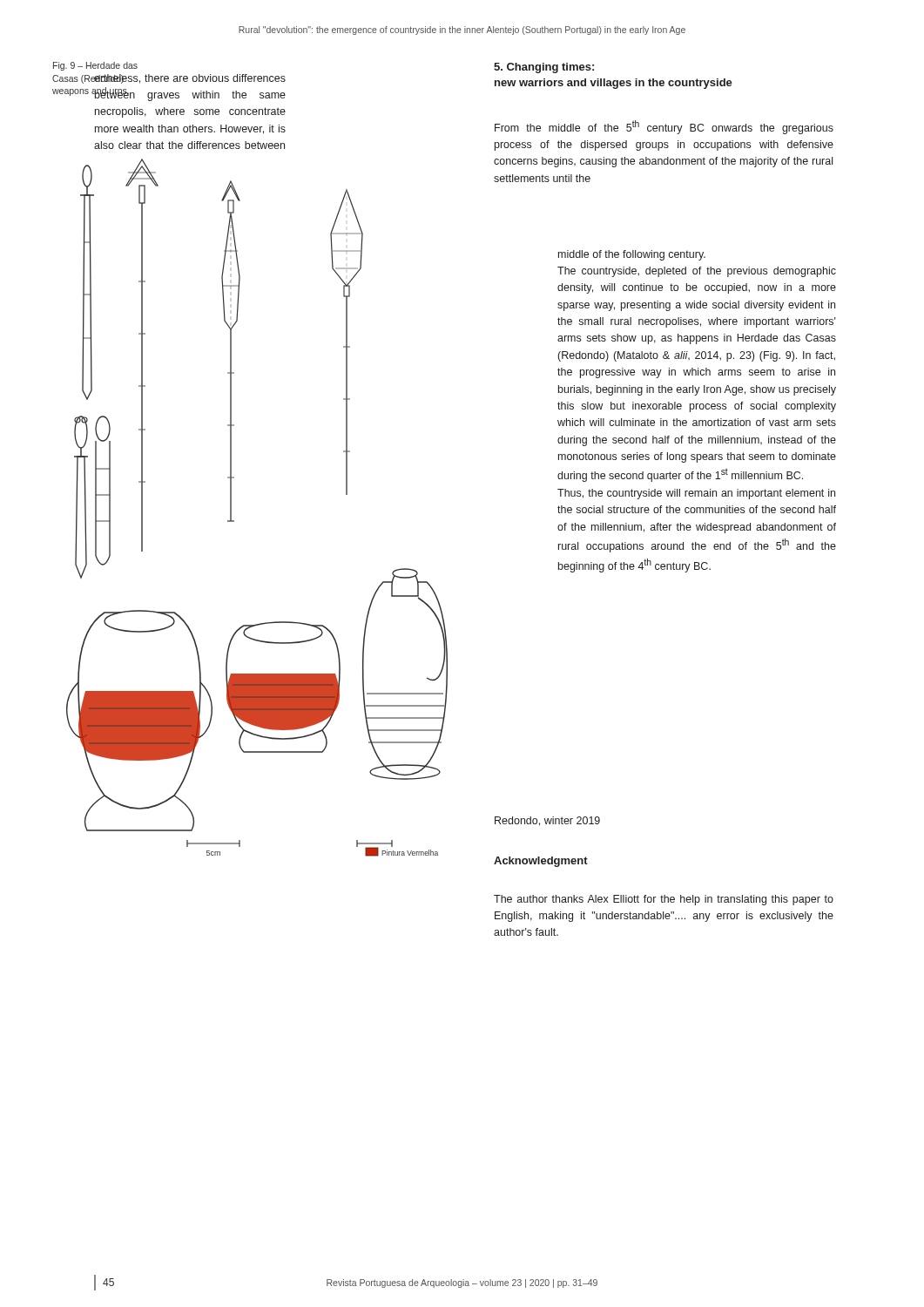Click on the text starting "The author thanks Alex Elliott for the help"
924x1307 pixels.
point(664,916)
